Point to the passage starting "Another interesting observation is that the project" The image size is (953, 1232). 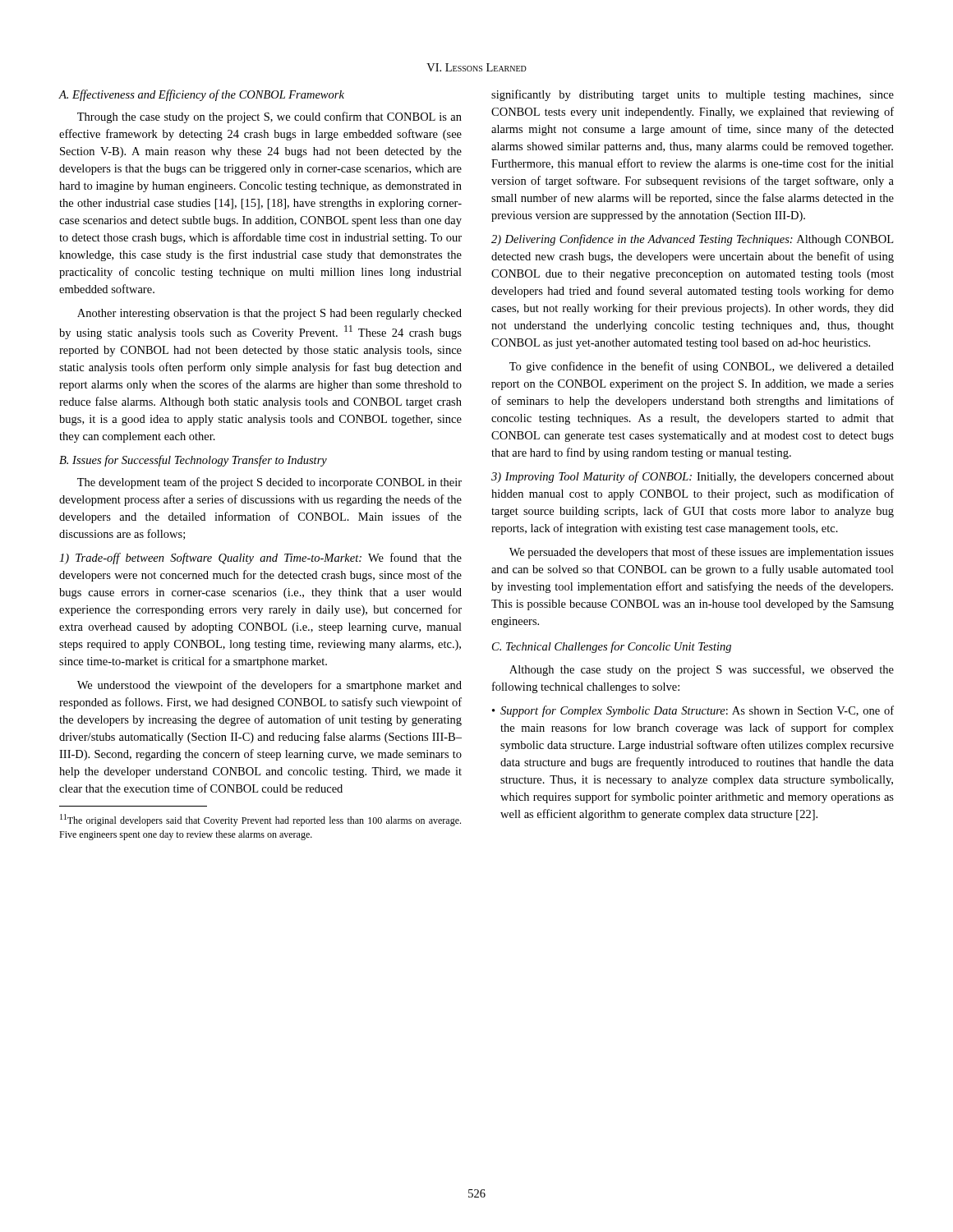pyautogui.click(x=260, y=375)
